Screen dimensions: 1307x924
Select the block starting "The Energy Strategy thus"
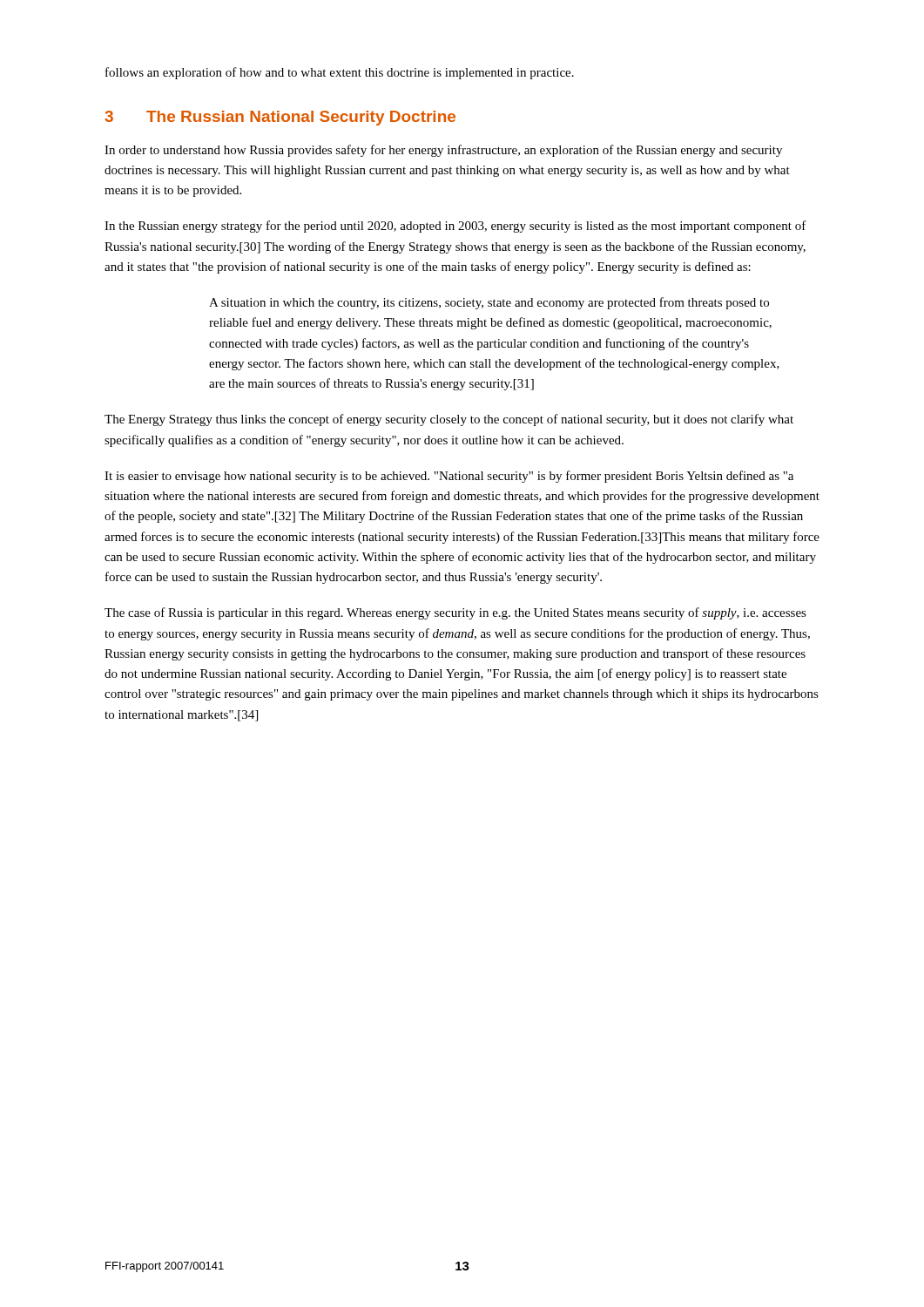point(449,429)
